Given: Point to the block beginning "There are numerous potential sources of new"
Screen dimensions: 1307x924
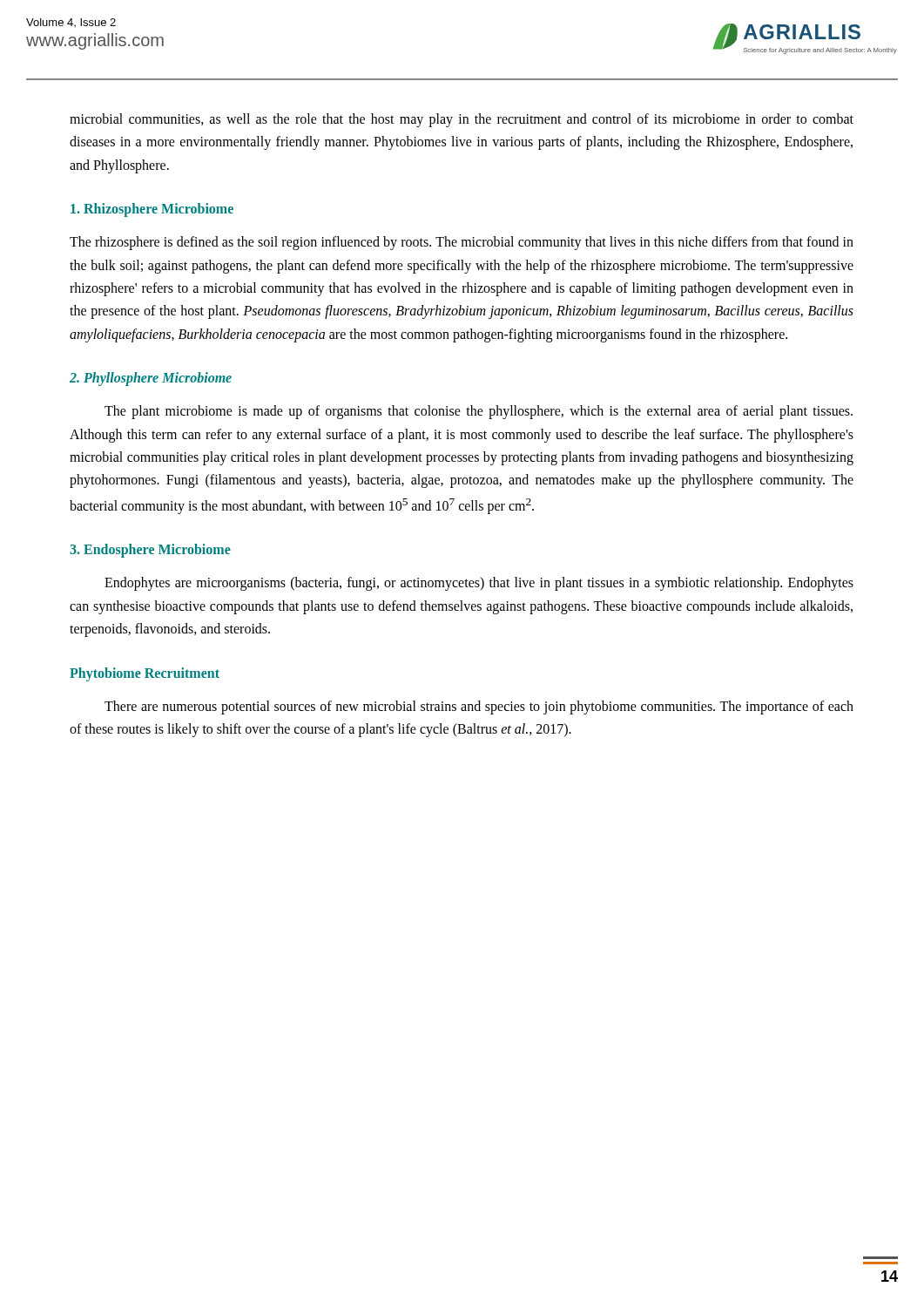Looking at the screenshot, I should tap(462, 718).
